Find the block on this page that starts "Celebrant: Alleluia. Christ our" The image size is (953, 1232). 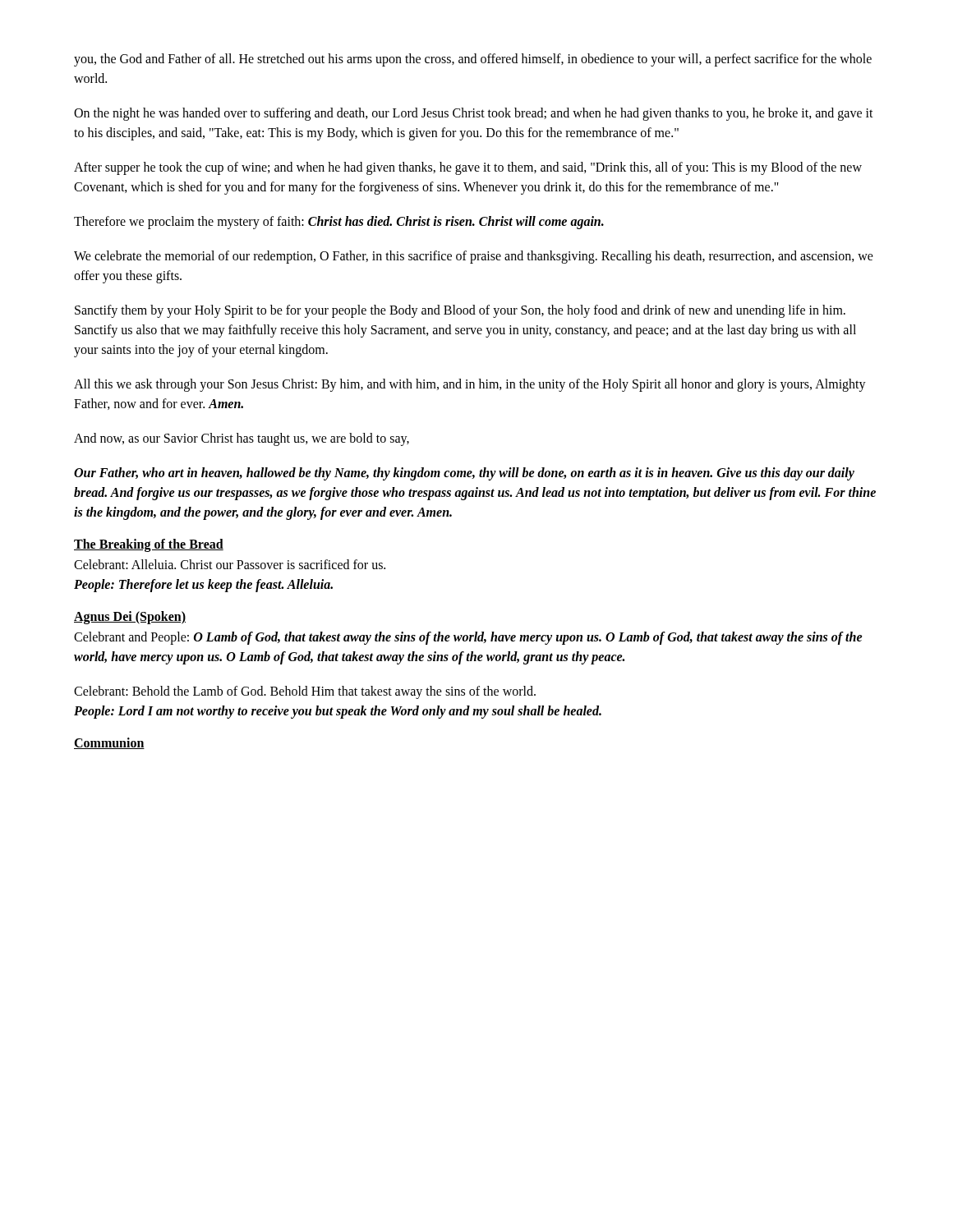230,575
